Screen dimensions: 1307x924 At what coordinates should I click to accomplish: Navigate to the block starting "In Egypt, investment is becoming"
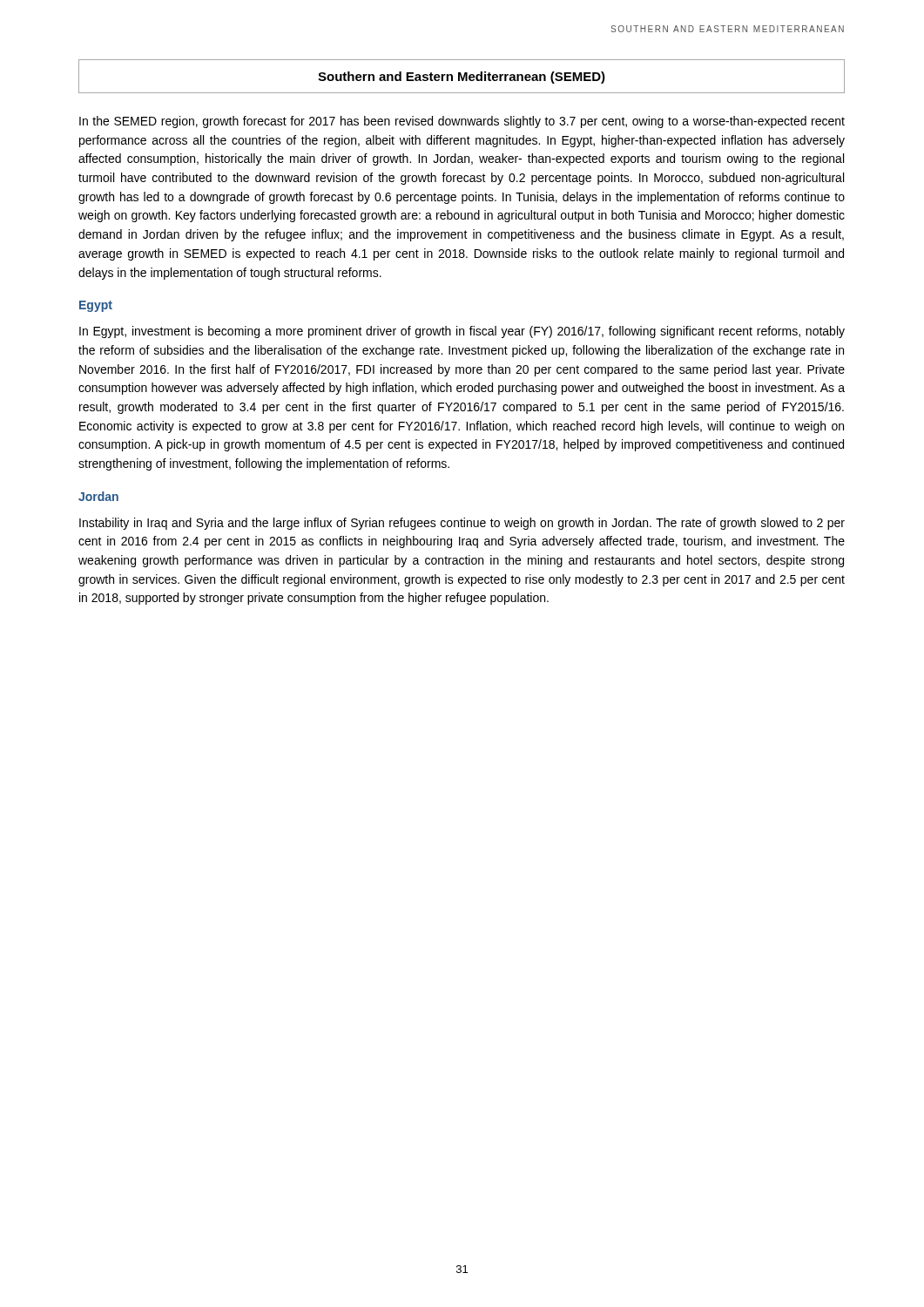462,397
